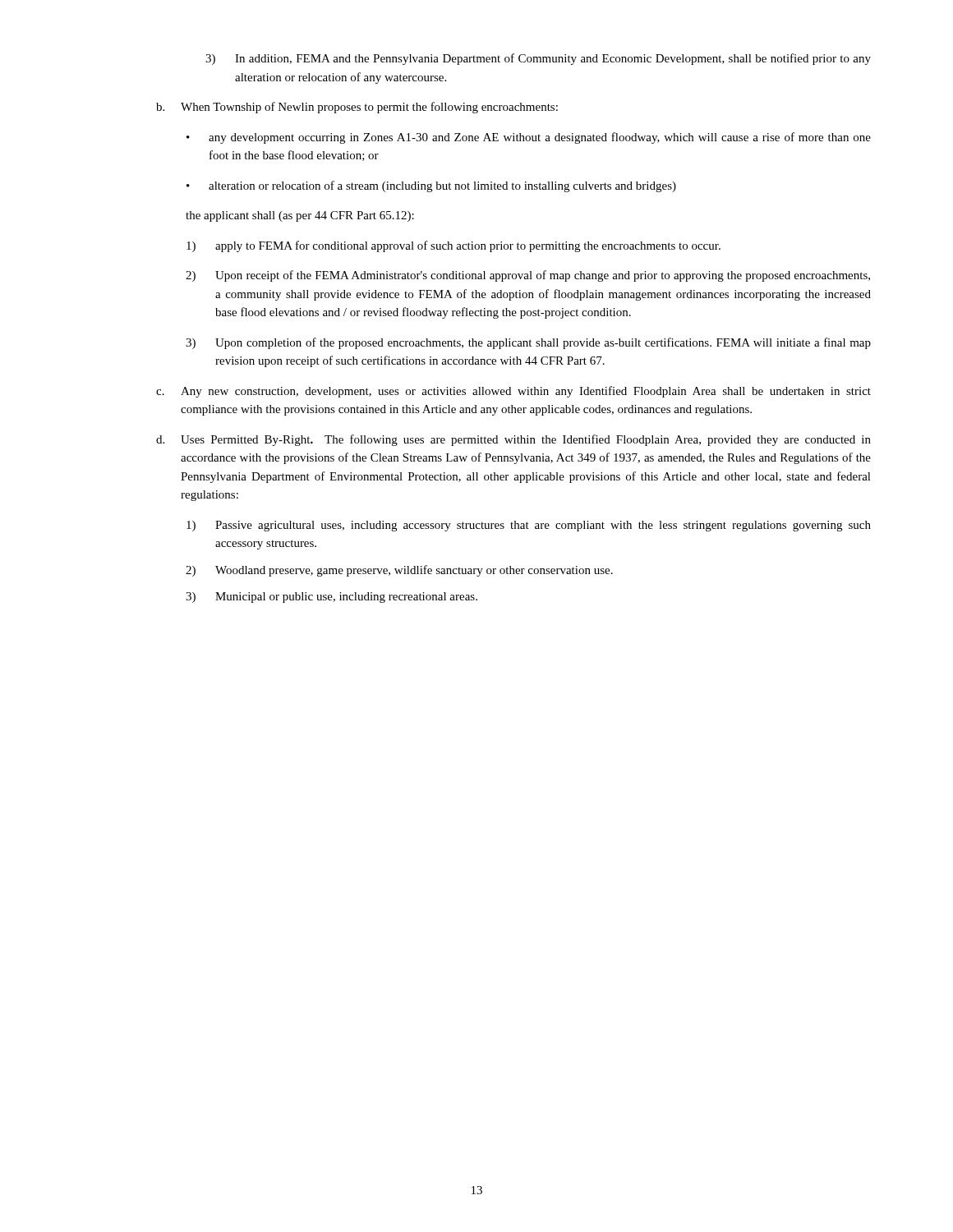
Task: Click on the list item that reads "2) Woodland preserve,"
Action: pyautogui.click(x=528, y=570)
